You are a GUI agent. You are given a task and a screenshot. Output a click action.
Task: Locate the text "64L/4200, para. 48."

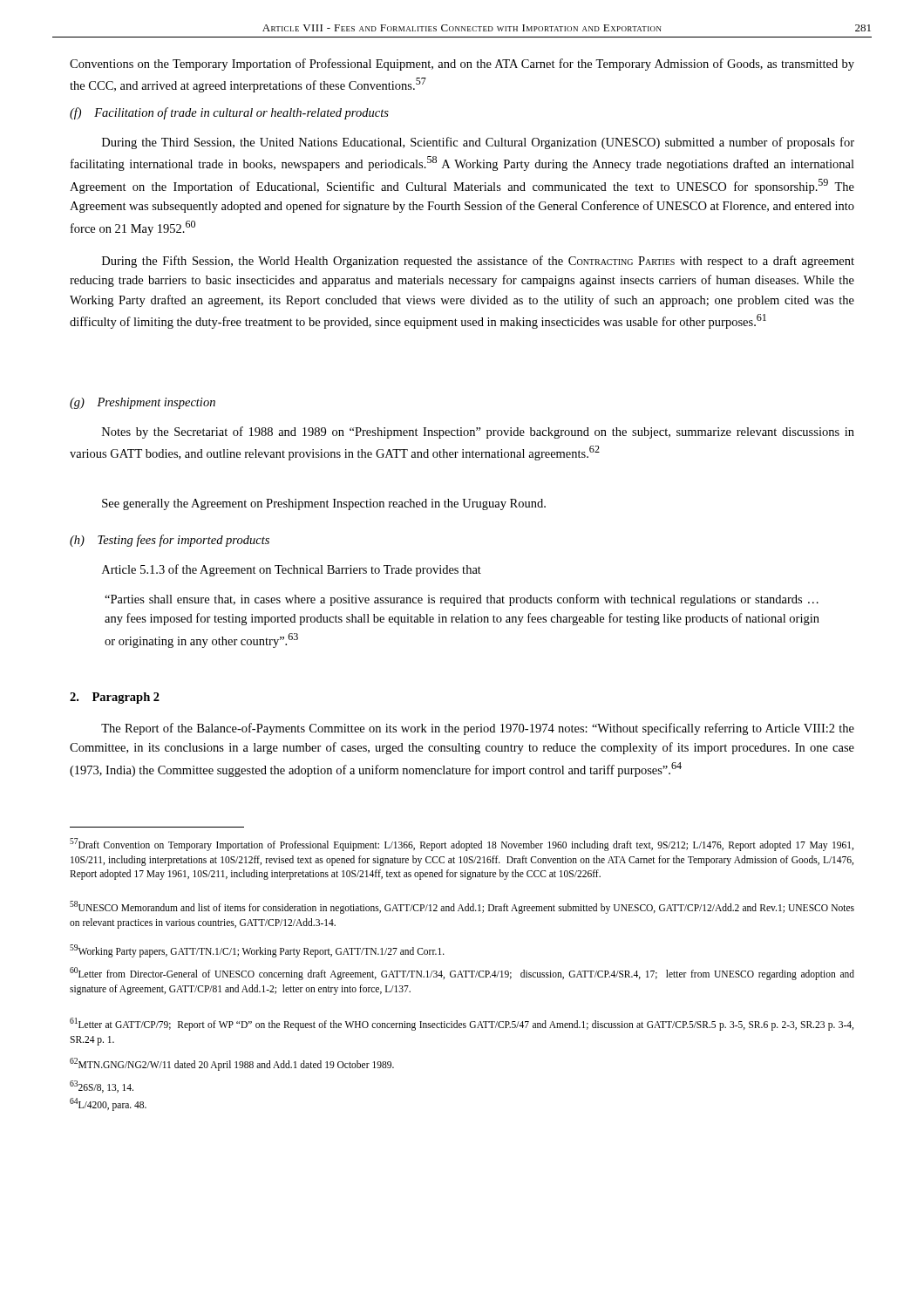coord(108,1103)
